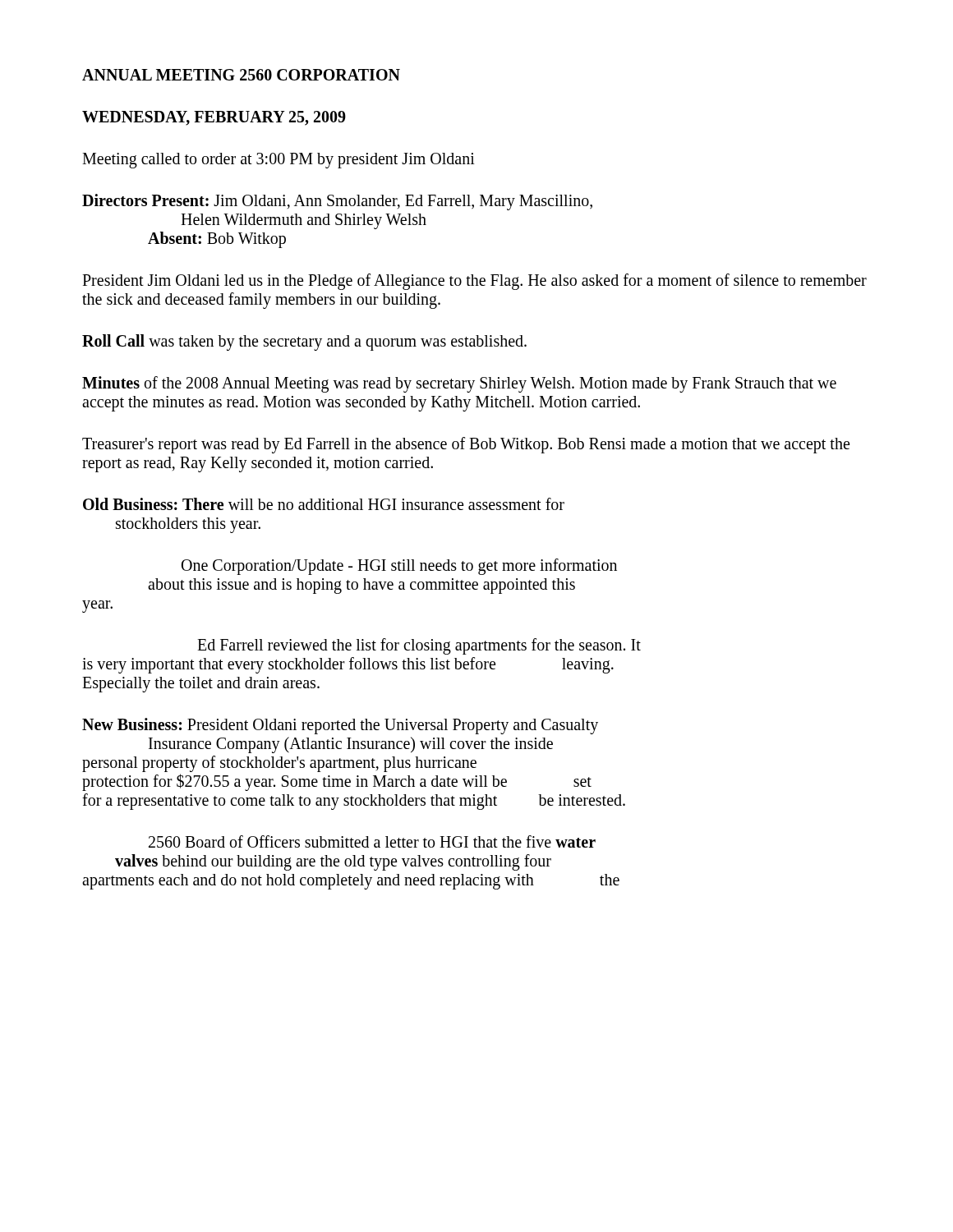Locate the section header that opens with "WEDNESDAY, FEBRUARY 25,"
Viewport: 953px width, 1232px height.
point(214,117)
